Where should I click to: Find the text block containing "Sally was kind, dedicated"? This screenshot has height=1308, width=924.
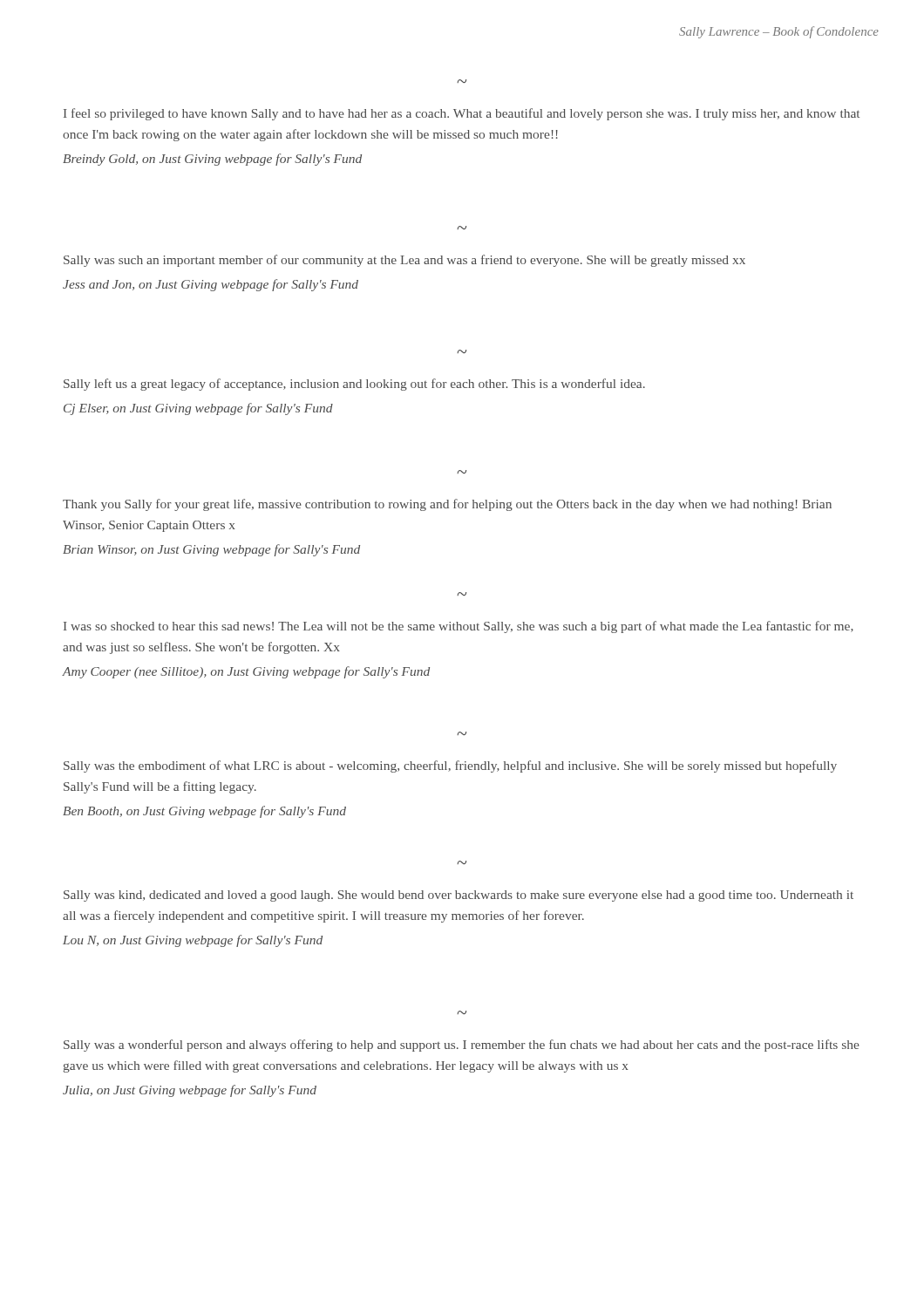tap(462, 917)
